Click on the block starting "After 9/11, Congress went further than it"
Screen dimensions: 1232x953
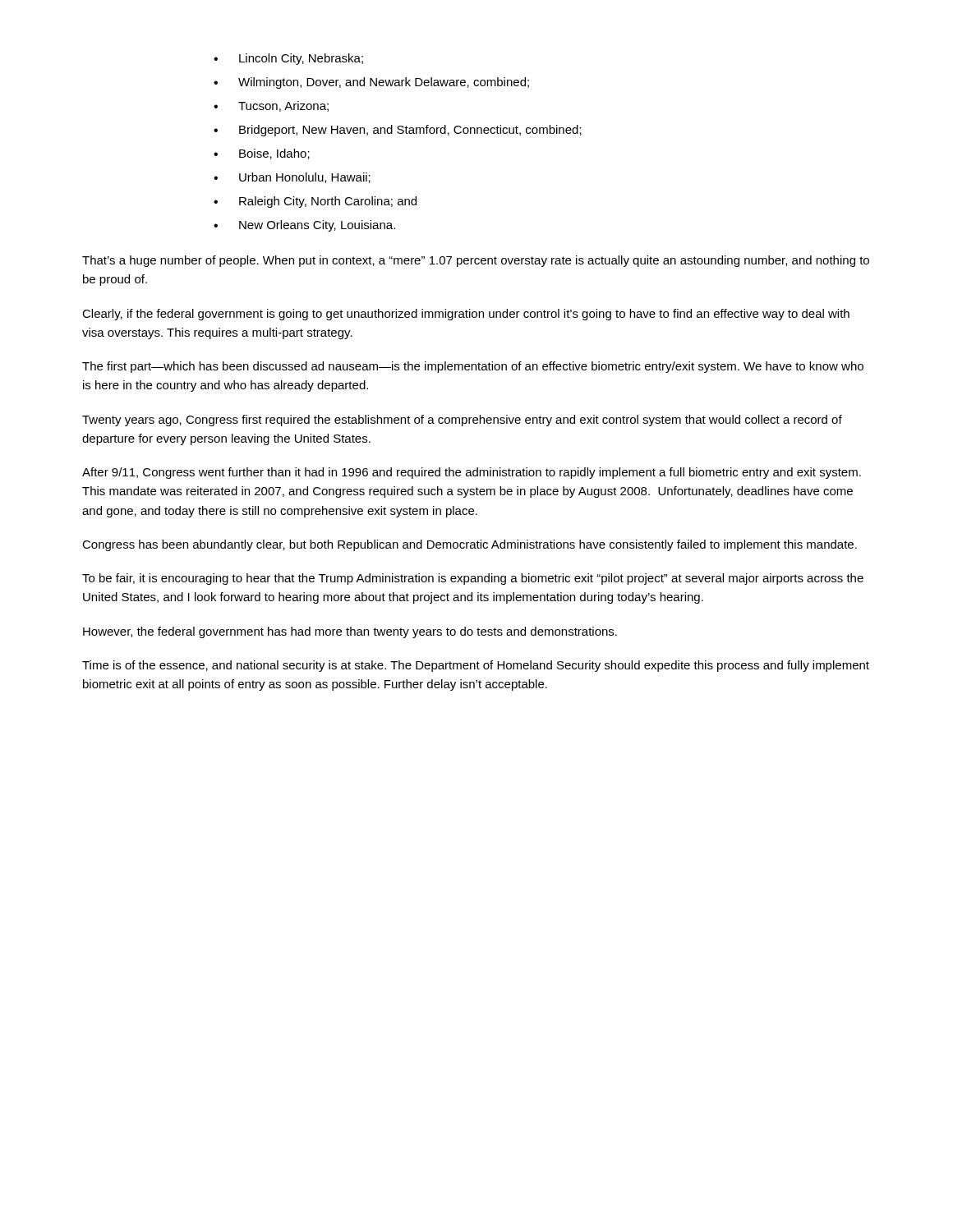pyautogui.click(x=474, y=491)
